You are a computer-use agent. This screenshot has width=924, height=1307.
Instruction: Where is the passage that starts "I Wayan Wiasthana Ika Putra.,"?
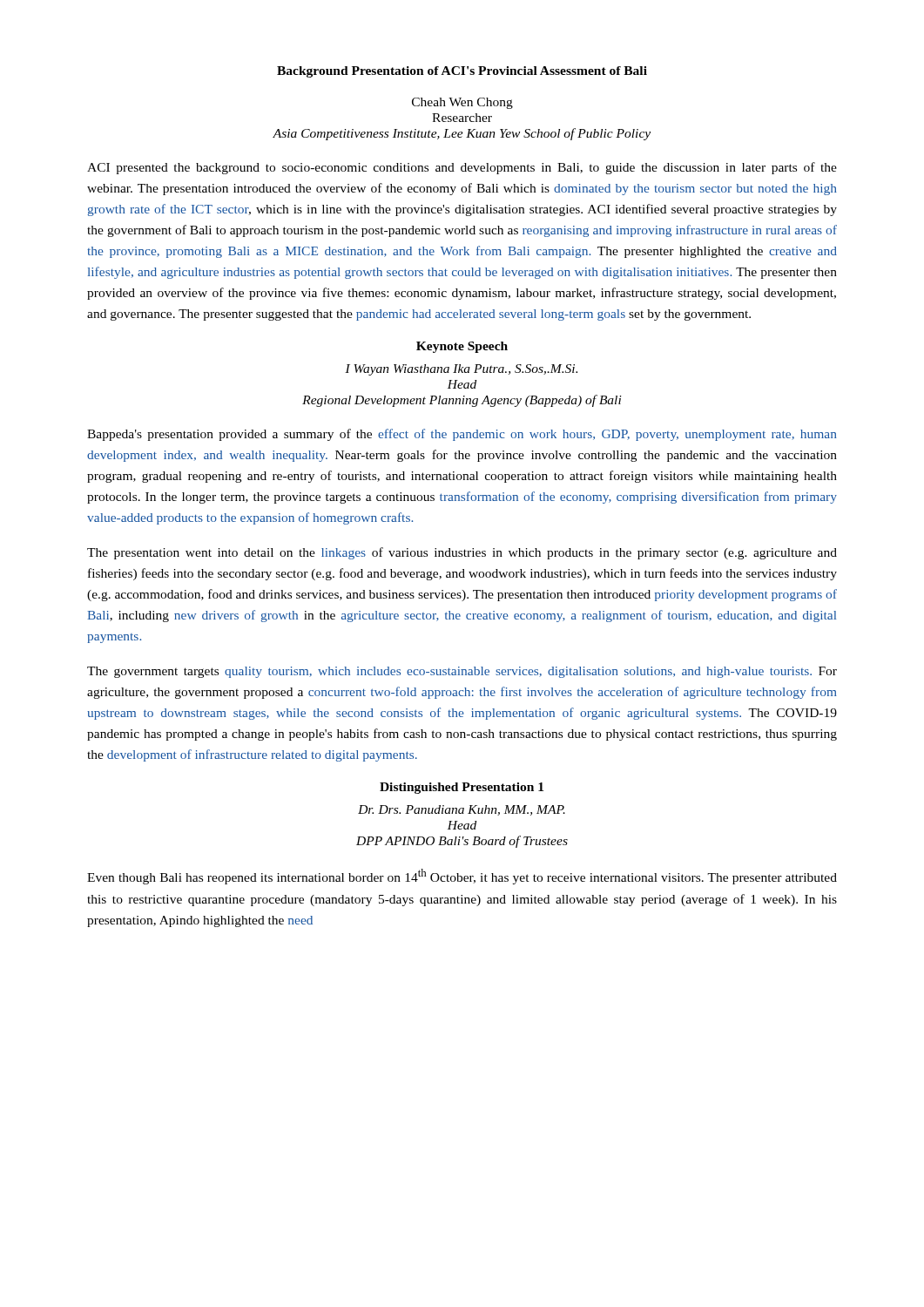coord(462,384)
